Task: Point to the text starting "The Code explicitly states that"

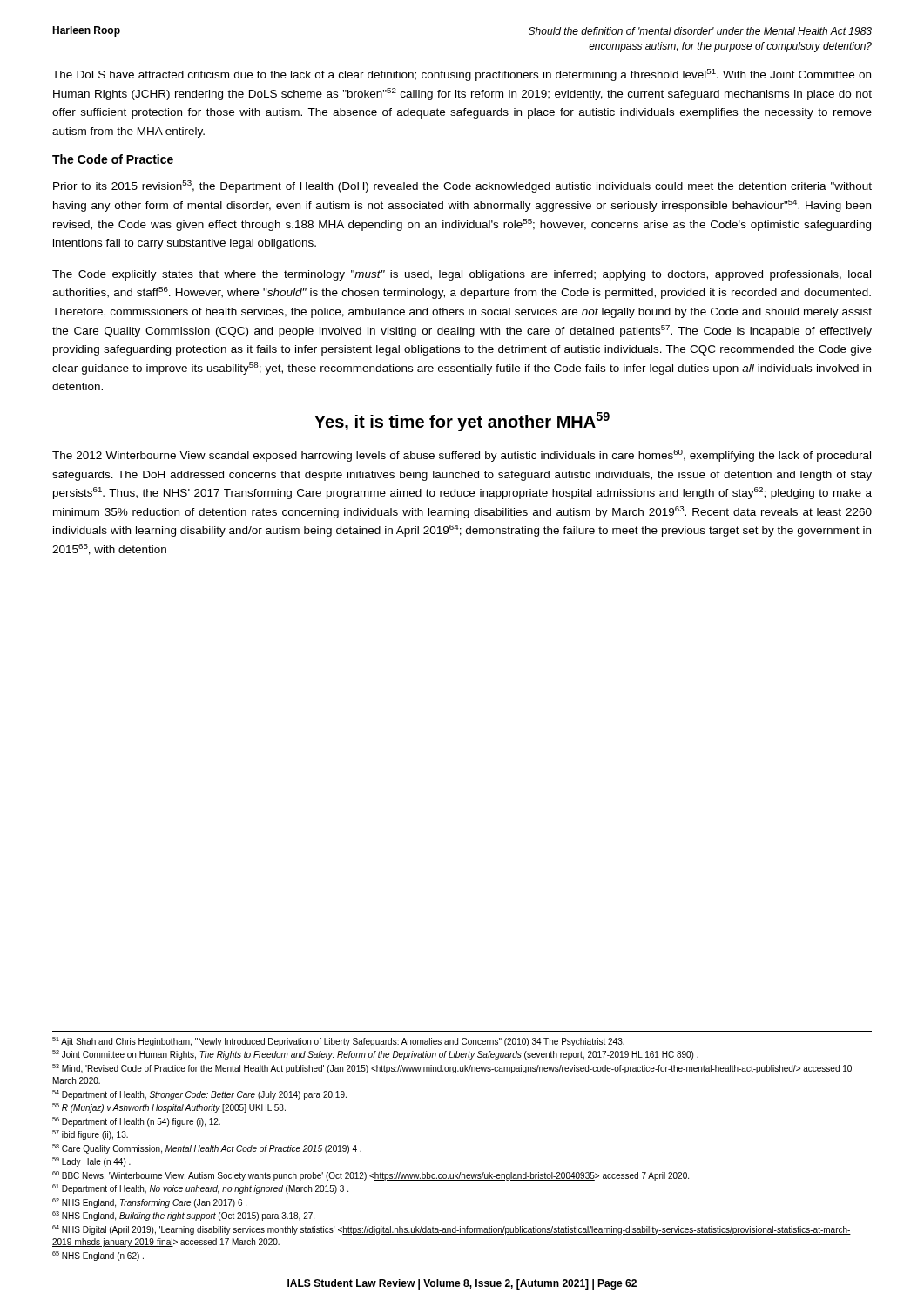Action: 462,330
